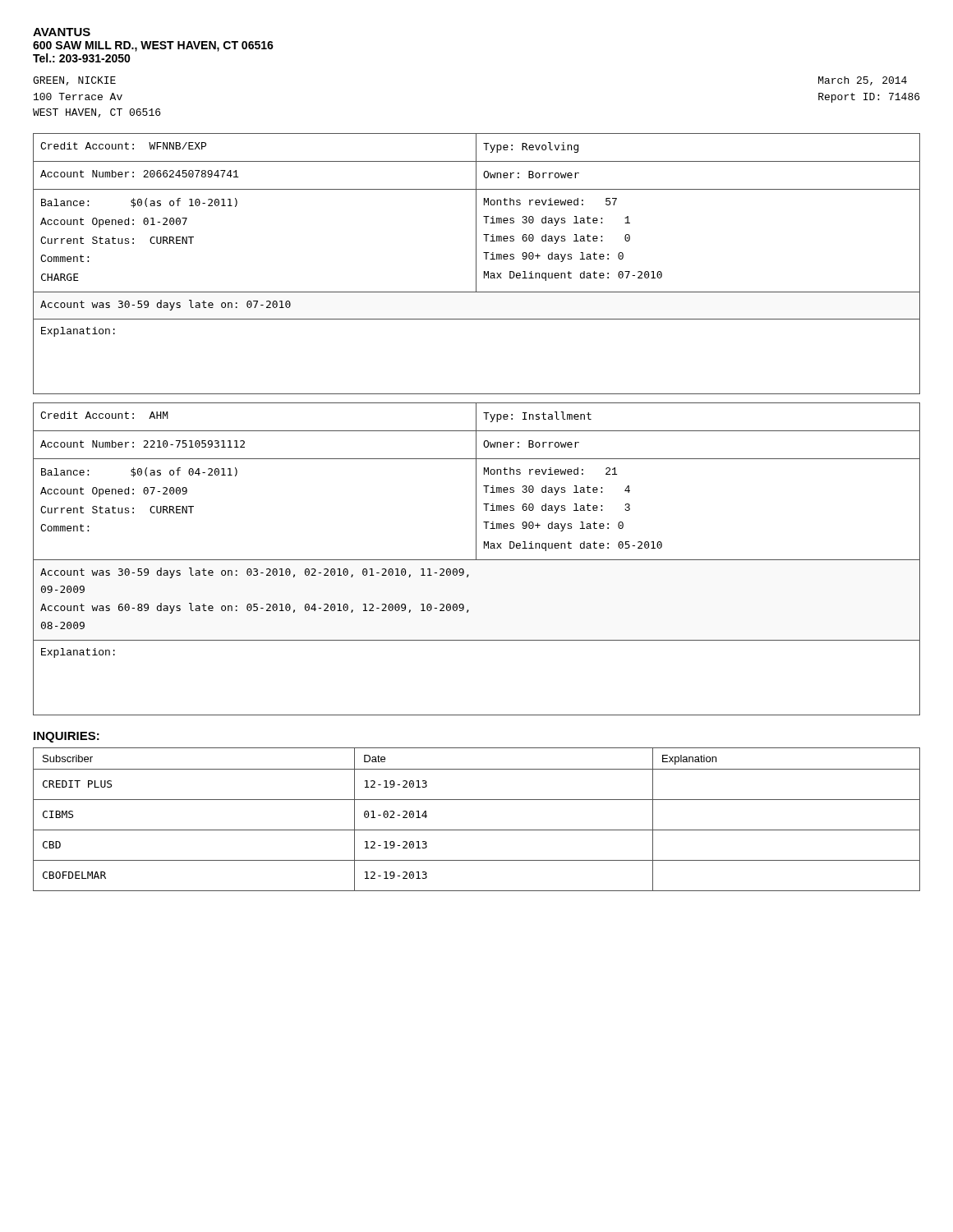Locate the table with the text "Credit Account: WFNNB/EXP Type: Revolving"

point(476,263)
